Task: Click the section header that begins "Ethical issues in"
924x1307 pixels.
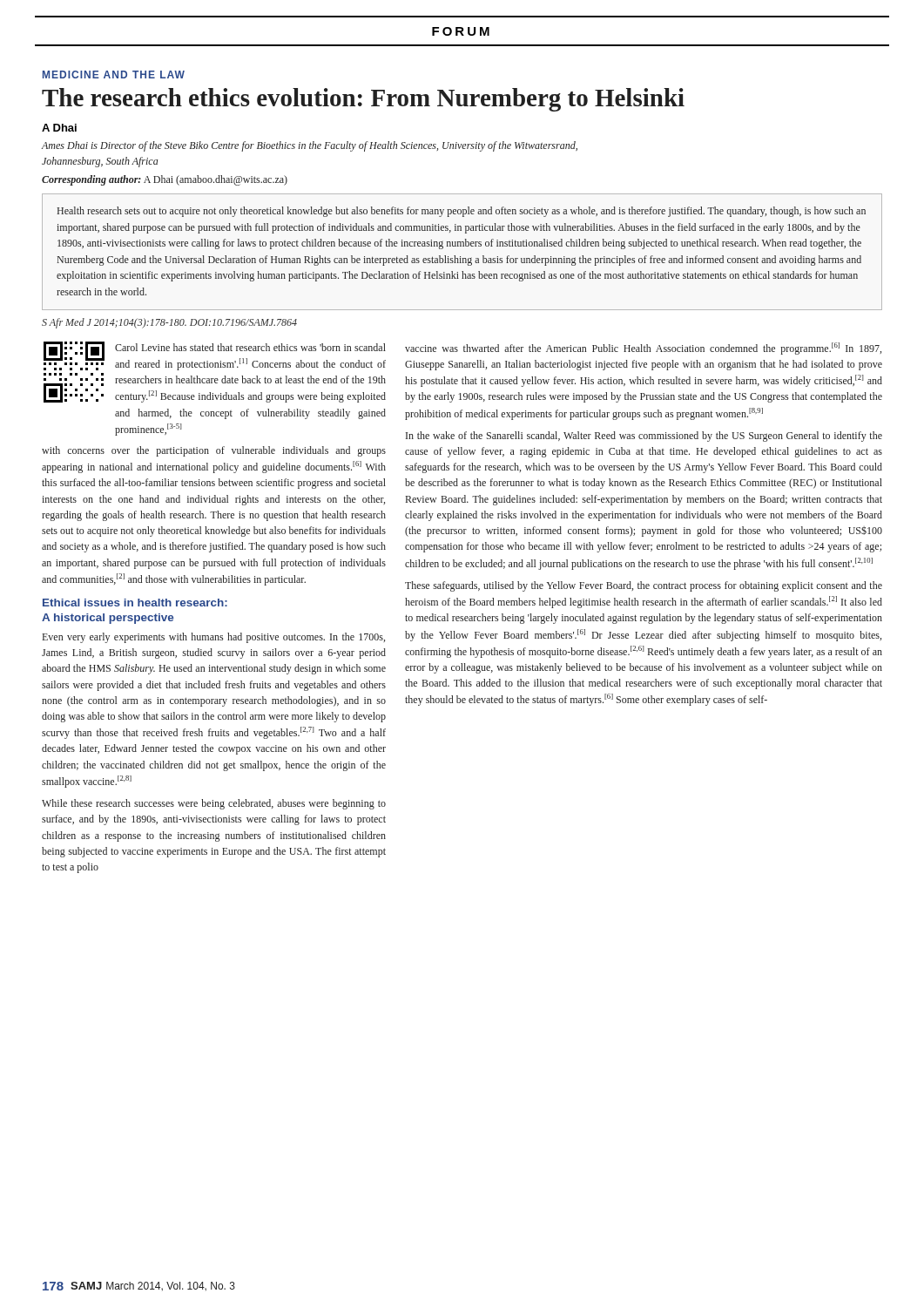Action: (135, 610)
